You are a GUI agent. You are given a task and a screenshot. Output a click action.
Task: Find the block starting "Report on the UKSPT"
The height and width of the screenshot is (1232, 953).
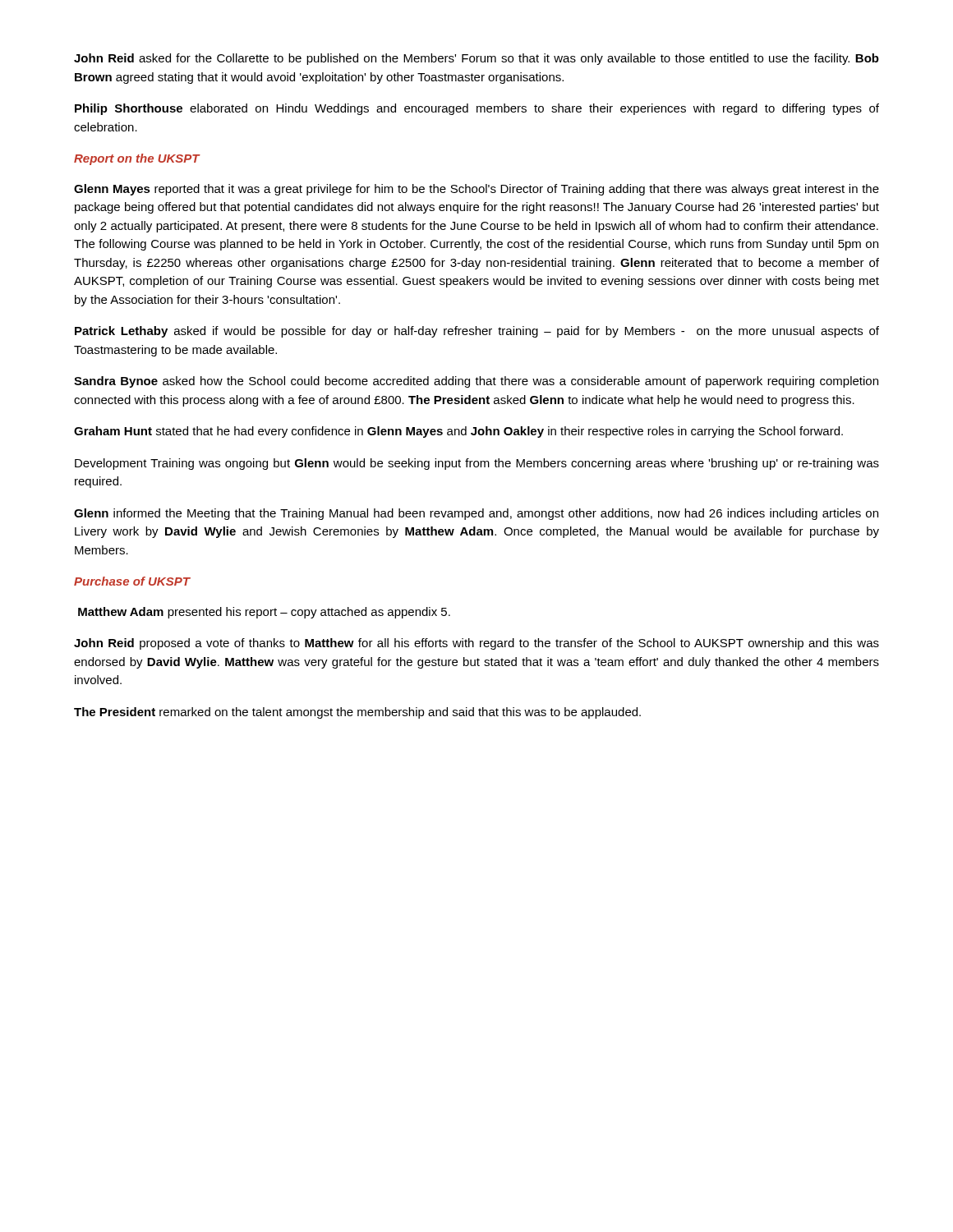pyautogui.click(x=137, y=158)
